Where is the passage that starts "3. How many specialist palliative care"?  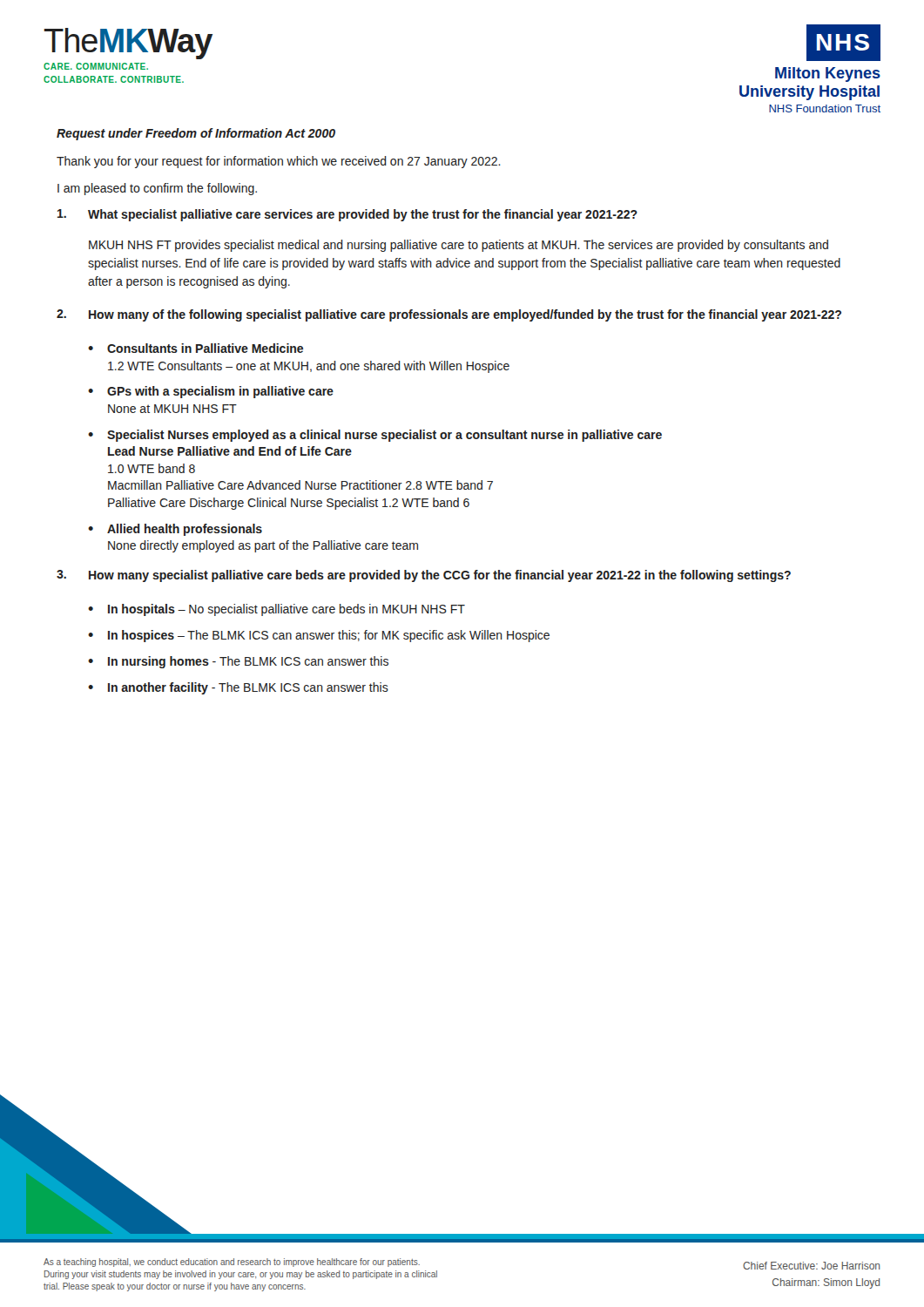pyautogui.click(x=424, y=579)
